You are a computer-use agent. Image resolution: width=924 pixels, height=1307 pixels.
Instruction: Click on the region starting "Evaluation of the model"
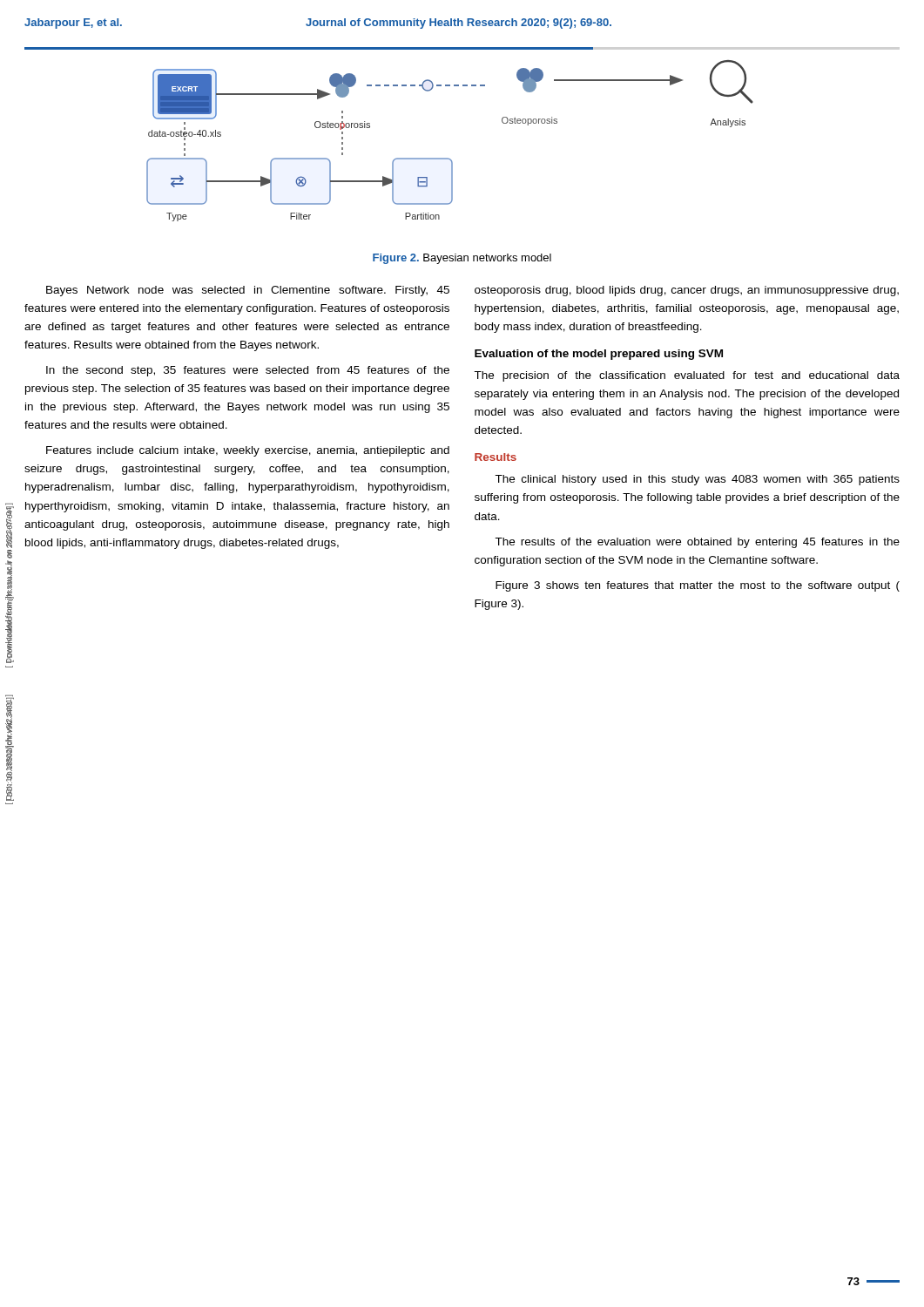(599, 353)
